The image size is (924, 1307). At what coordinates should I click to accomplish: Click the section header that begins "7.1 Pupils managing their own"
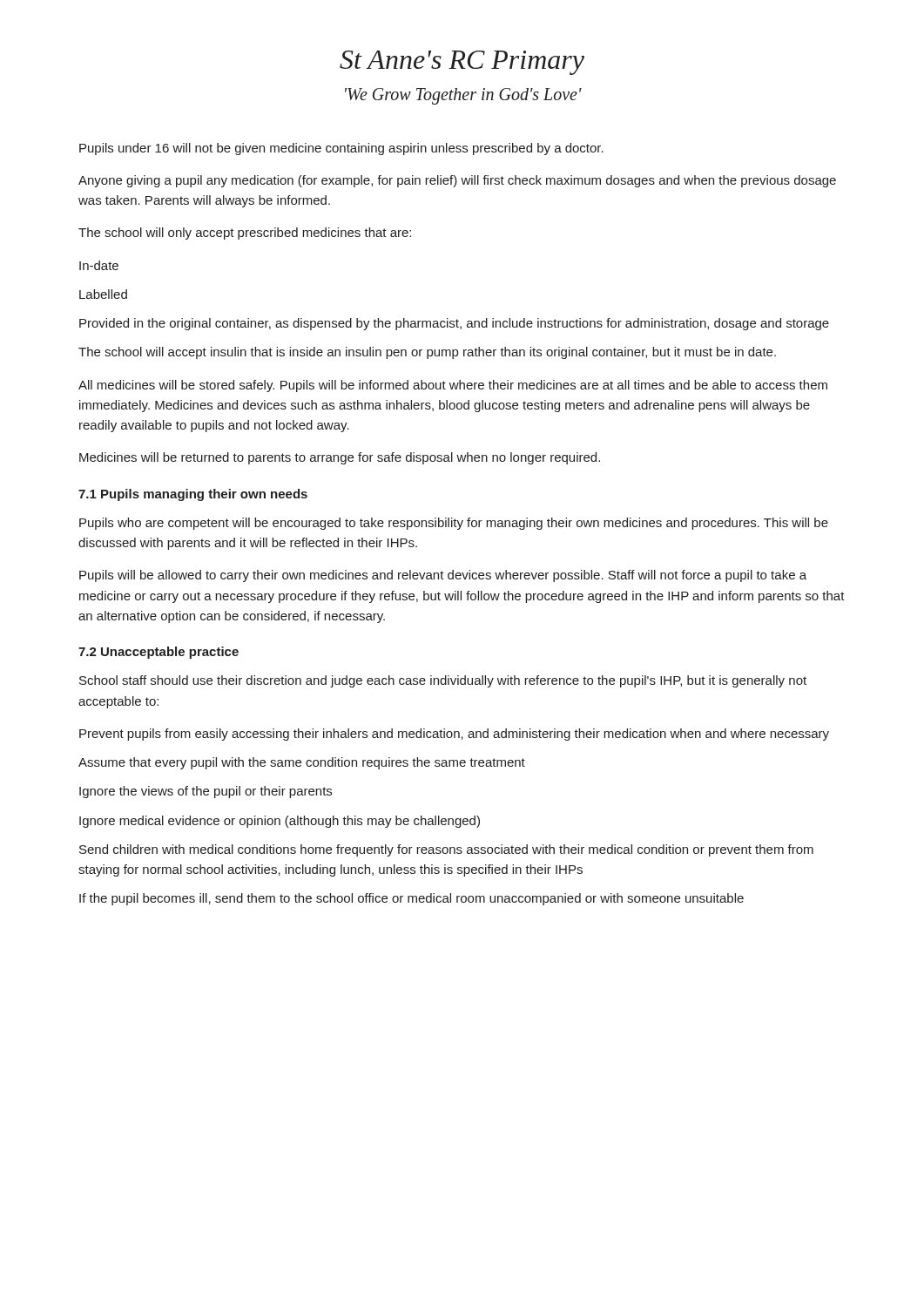click(193, 493)
